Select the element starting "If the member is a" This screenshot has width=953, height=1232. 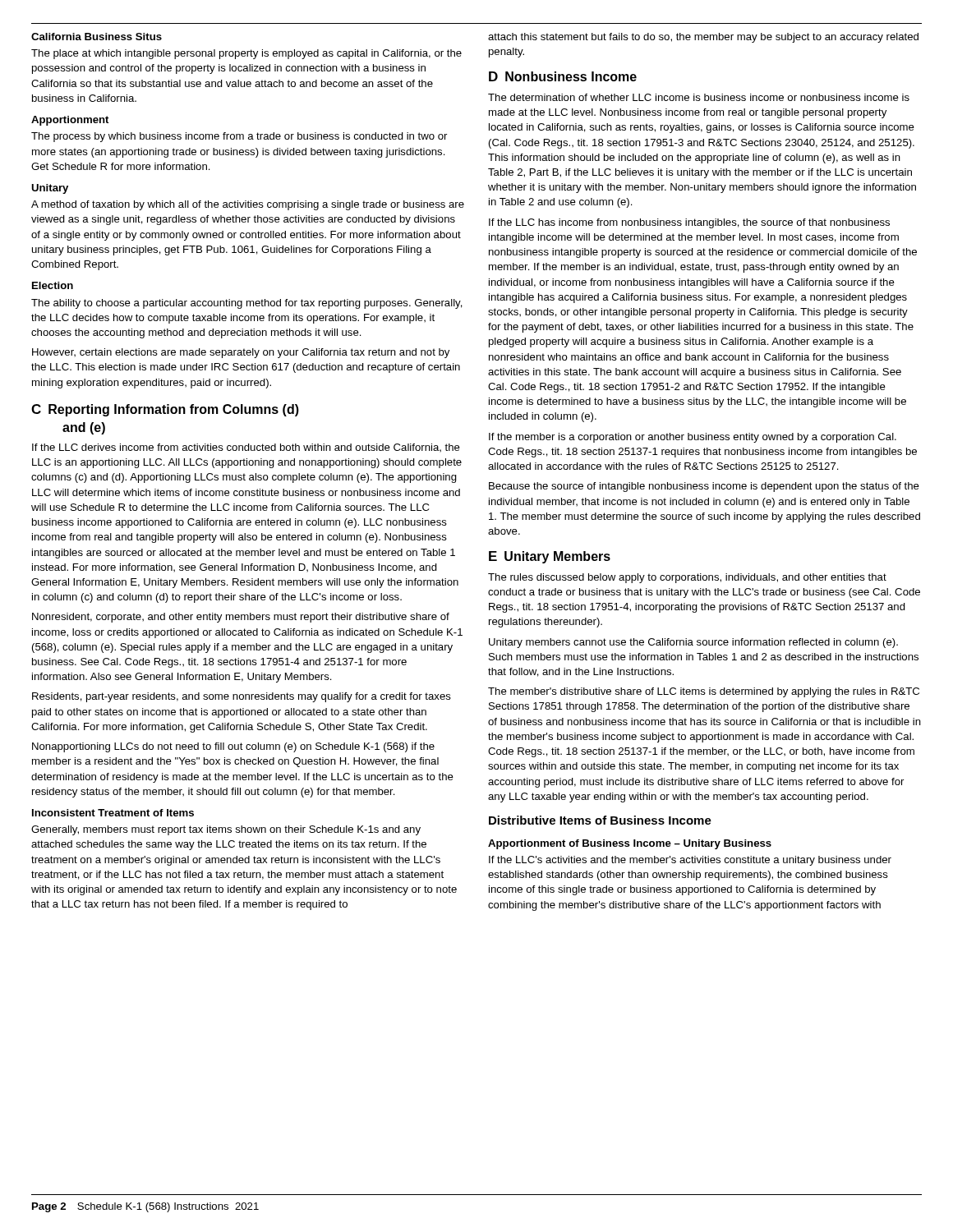705,452
